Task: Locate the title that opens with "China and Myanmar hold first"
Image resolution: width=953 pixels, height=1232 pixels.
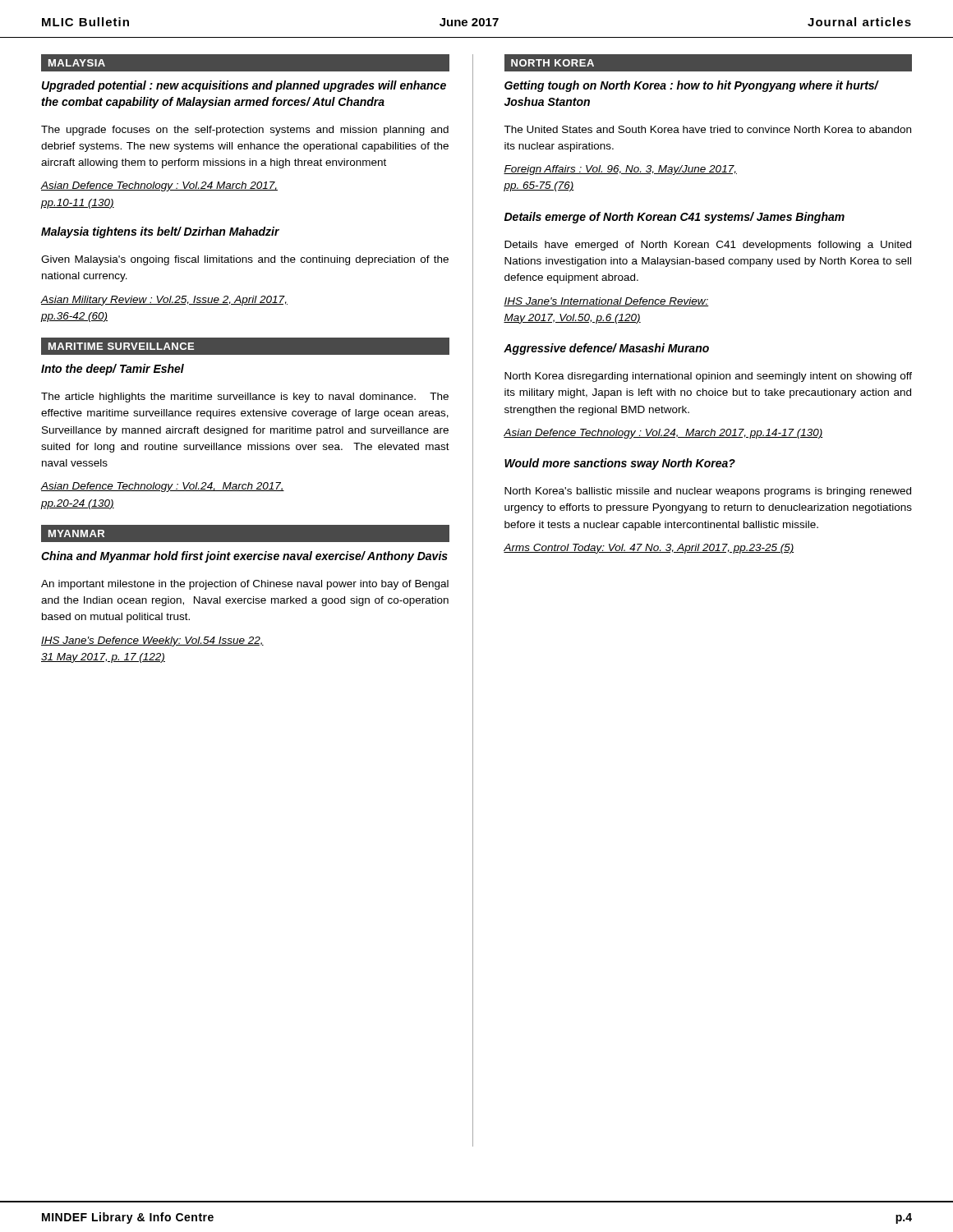Action: tap(244, 556)
